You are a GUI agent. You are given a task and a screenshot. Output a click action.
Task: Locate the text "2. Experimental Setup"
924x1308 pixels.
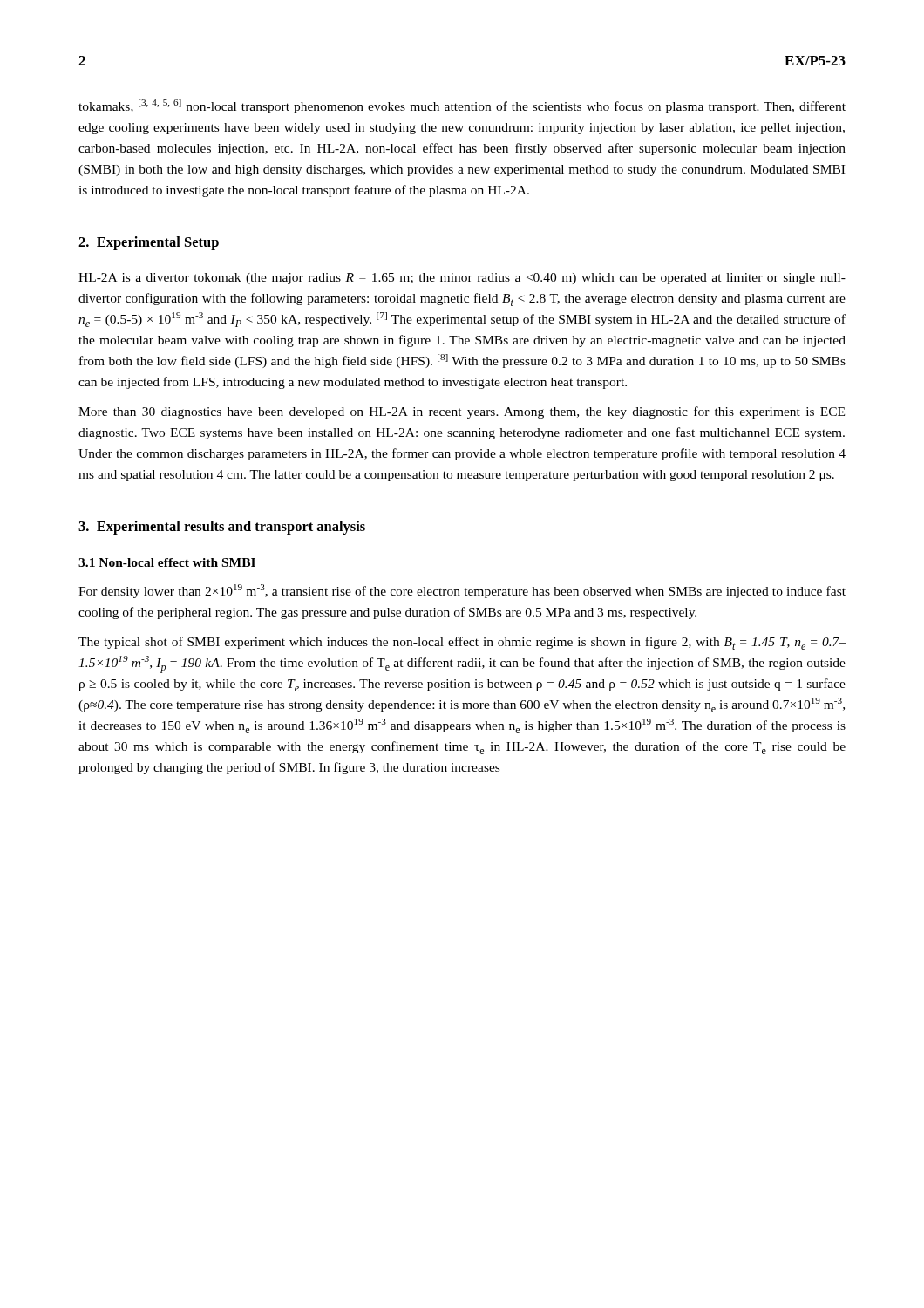(149, 242)
